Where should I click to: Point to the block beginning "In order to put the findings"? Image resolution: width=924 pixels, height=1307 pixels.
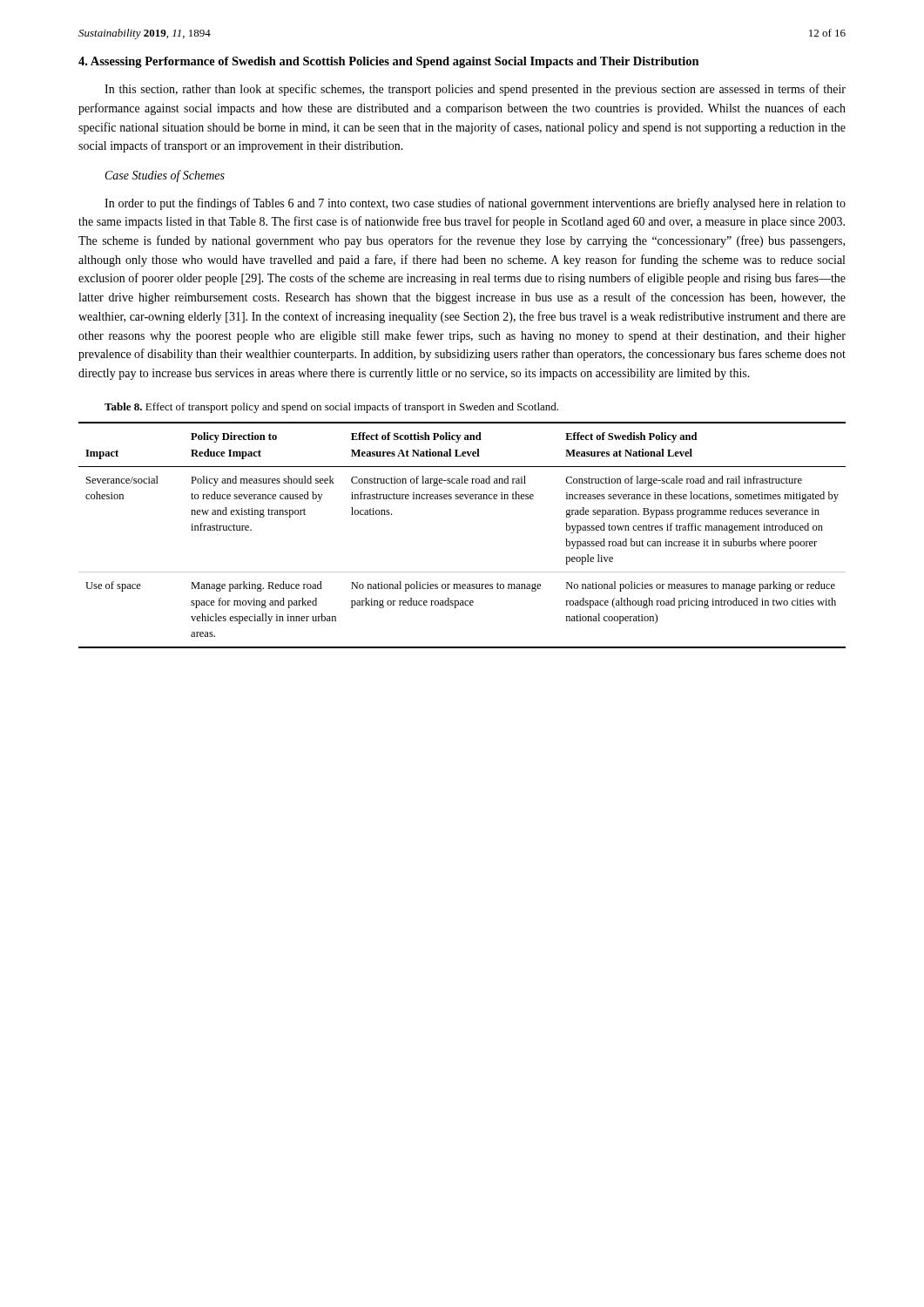tap(462, 289)
